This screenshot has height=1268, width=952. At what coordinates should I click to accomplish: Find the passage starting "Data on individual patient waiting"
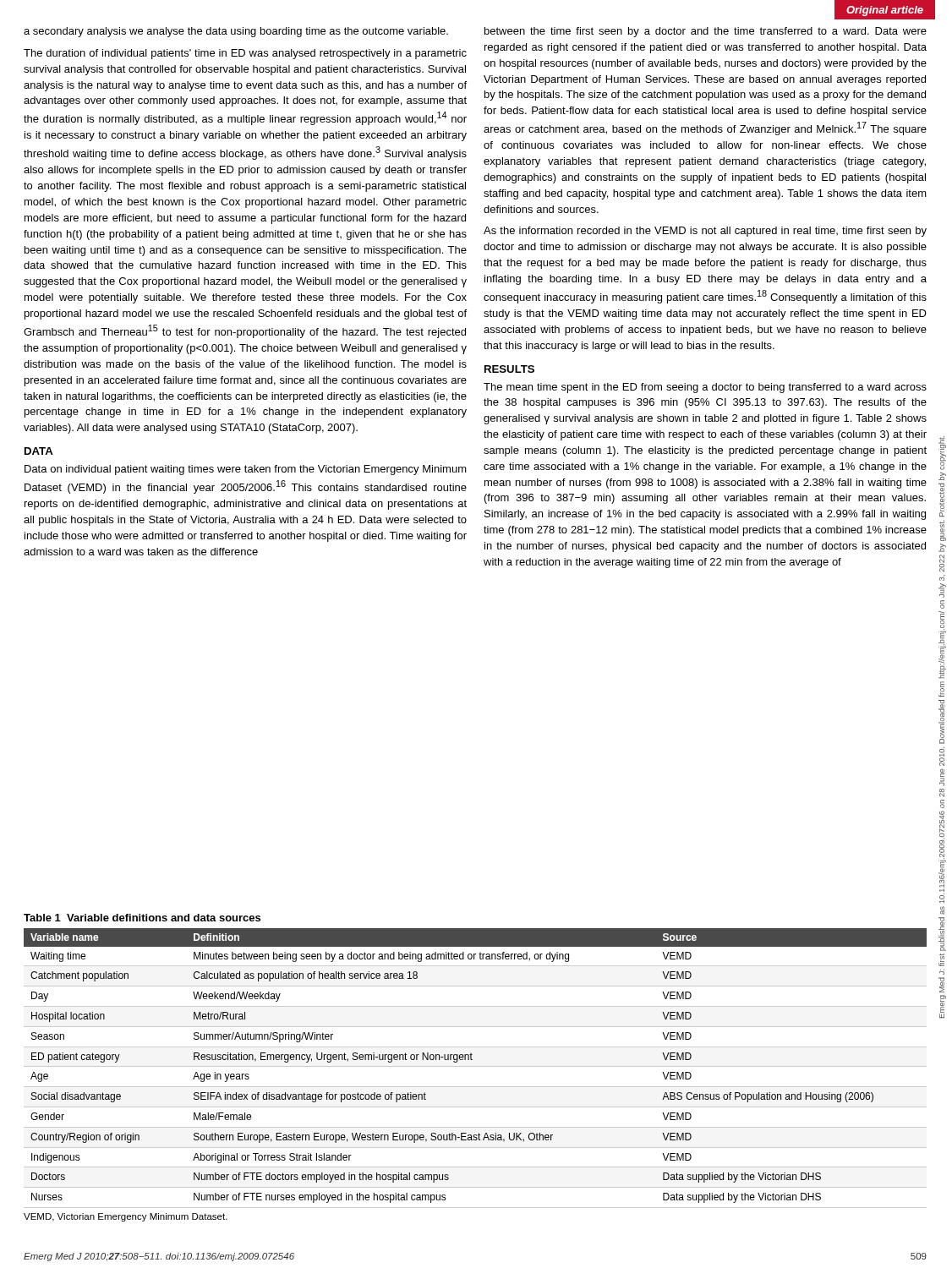[x=245, y=511]
